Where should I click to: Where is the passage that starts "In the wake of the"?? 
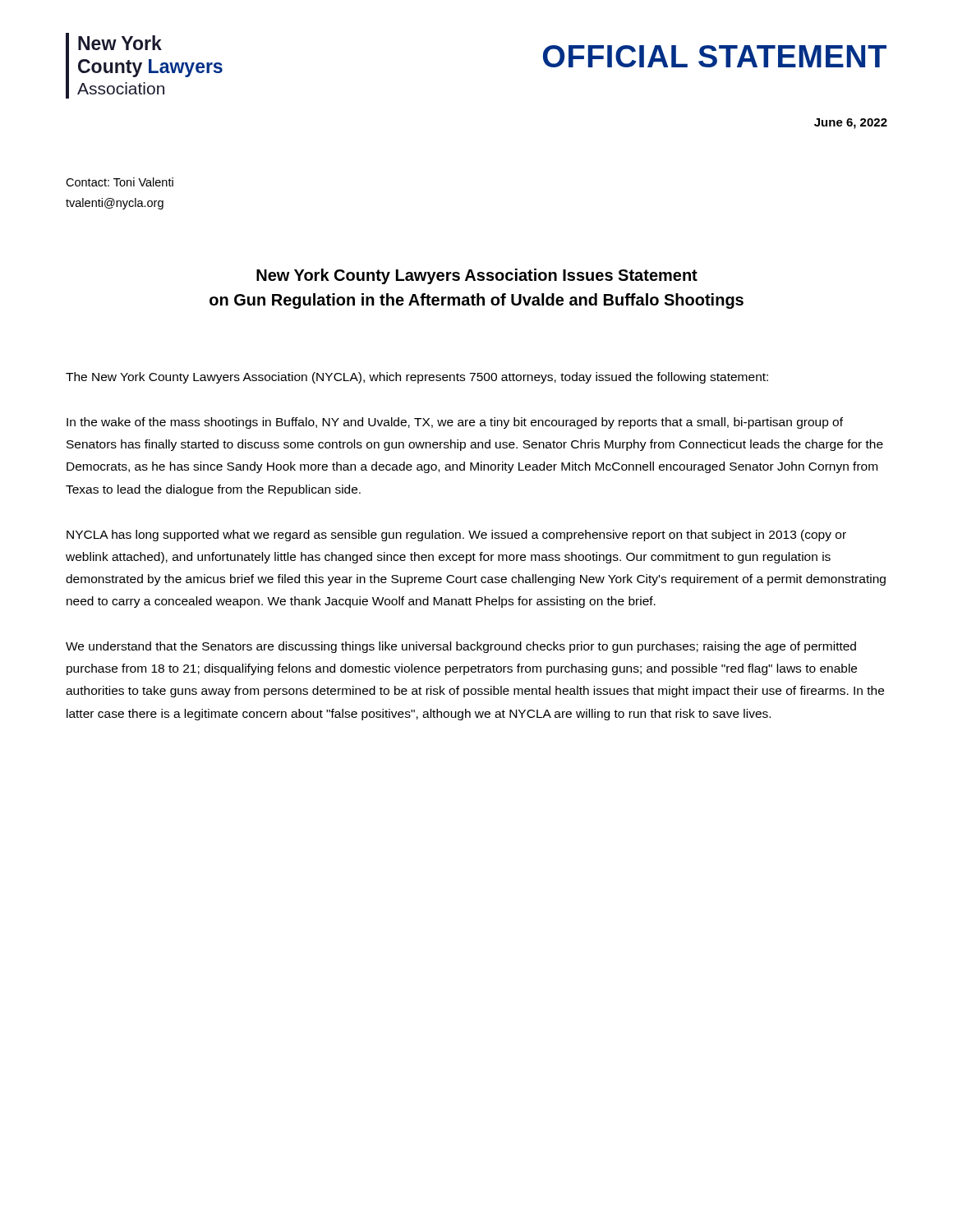point(474,455)
